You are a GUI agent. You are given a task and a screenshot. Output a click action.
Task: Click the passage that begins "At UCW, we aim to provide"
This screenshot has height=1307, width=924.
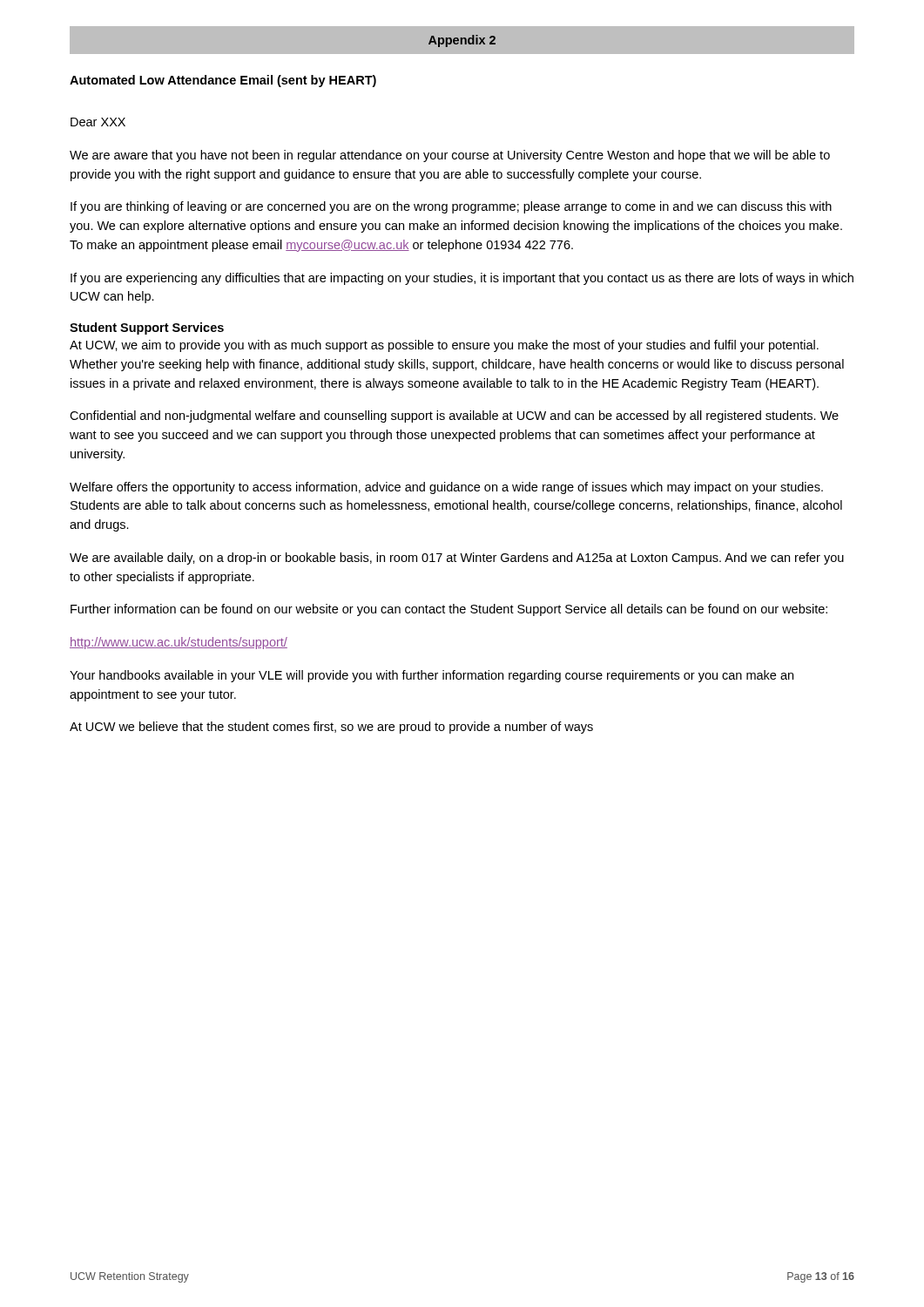click(x=457, y=364)
